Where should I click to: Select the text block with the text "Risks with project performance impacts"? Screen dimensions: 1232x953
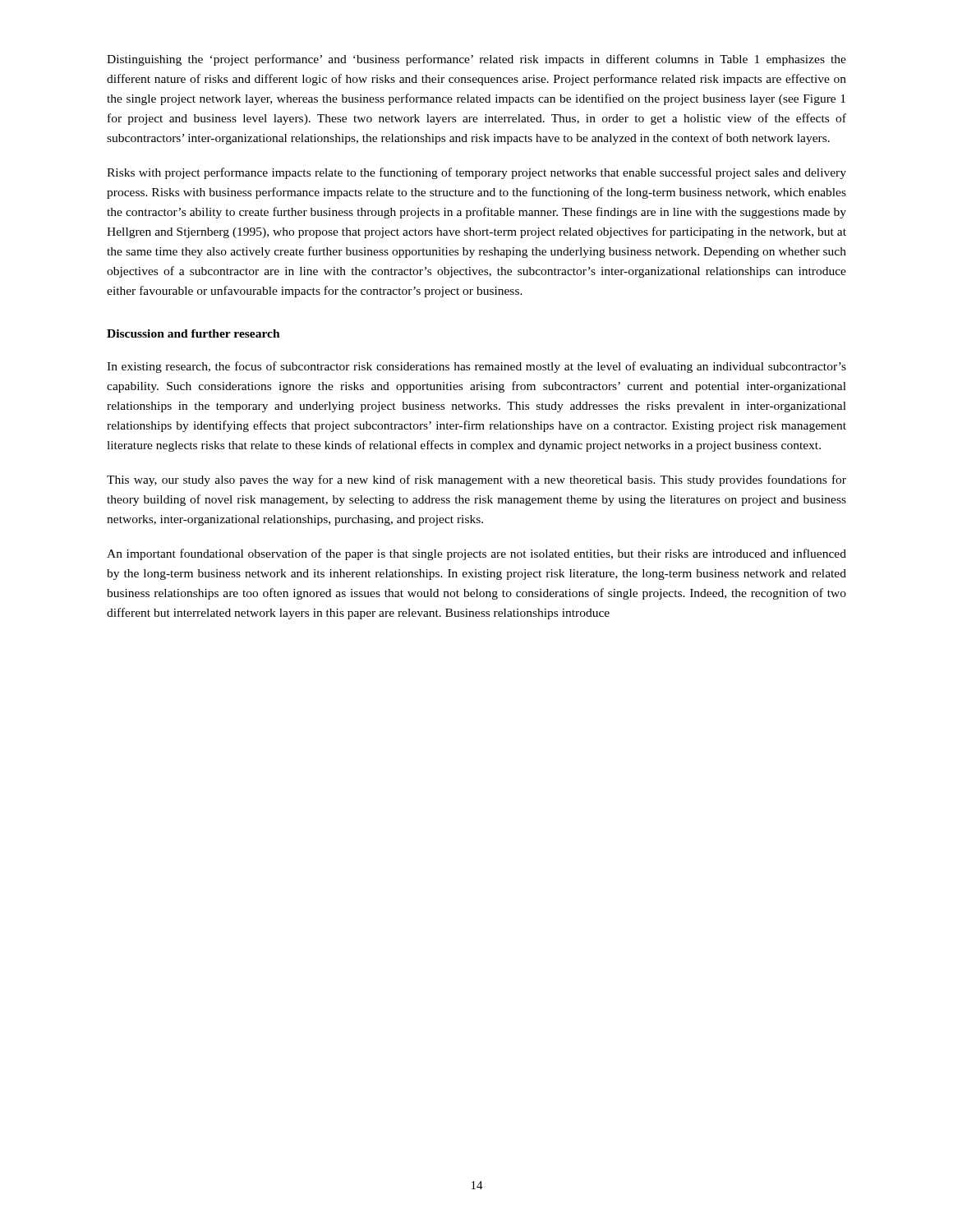click(476, 232)
